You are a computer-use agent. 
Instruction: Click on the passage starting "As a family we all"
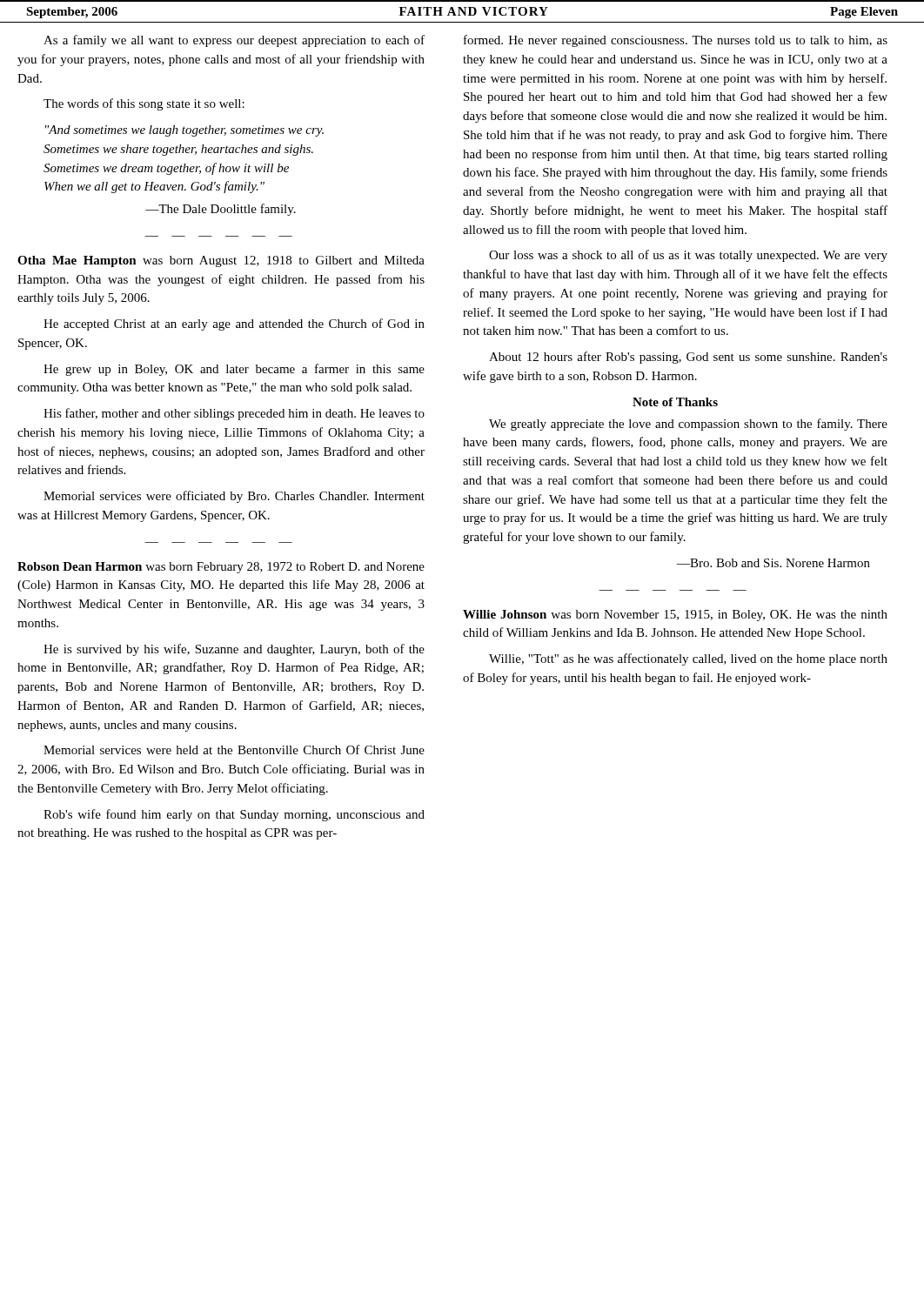[221, 73]
